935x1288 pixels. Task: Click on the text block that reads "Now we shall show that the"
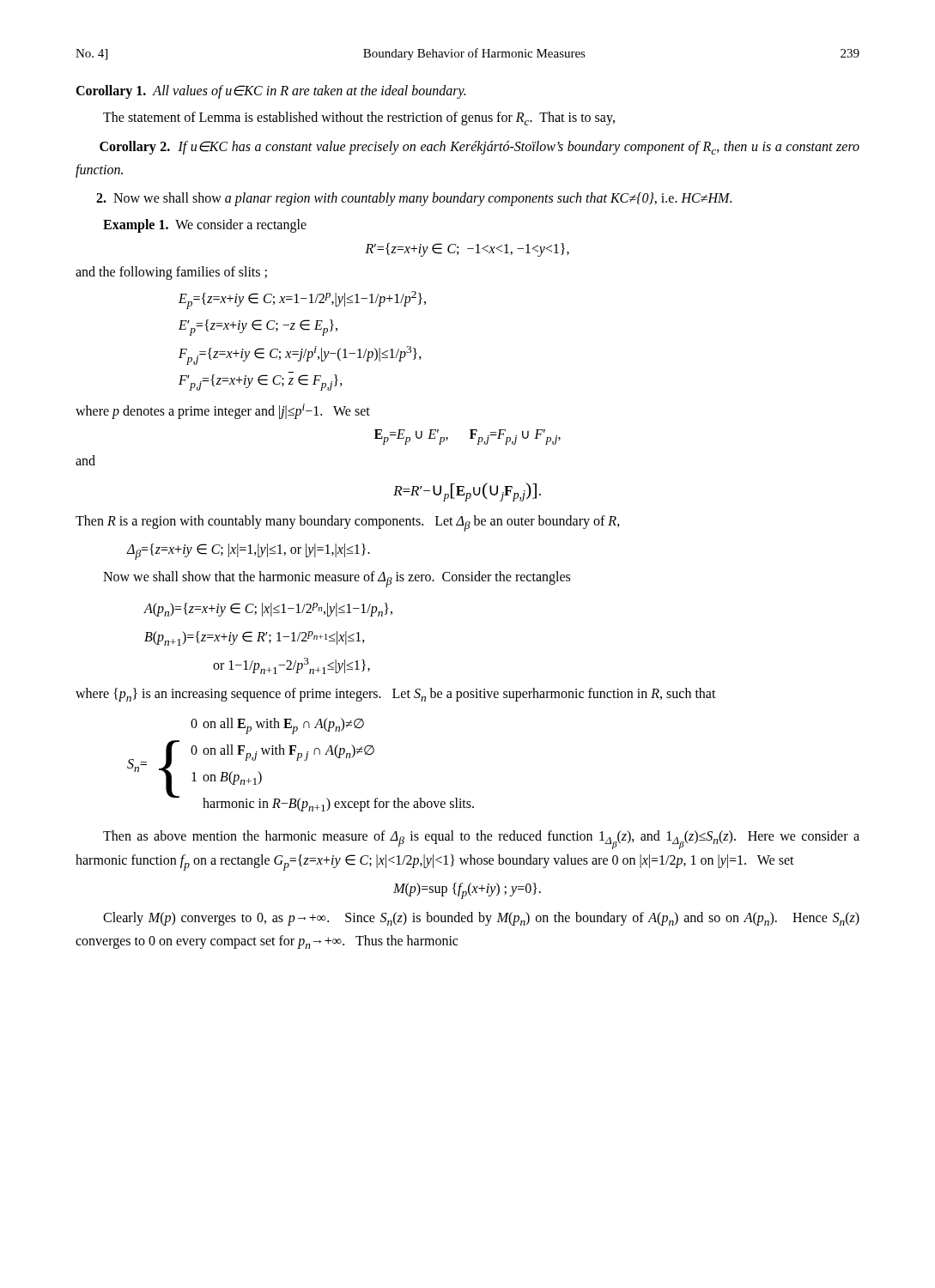tap(337, 579)
